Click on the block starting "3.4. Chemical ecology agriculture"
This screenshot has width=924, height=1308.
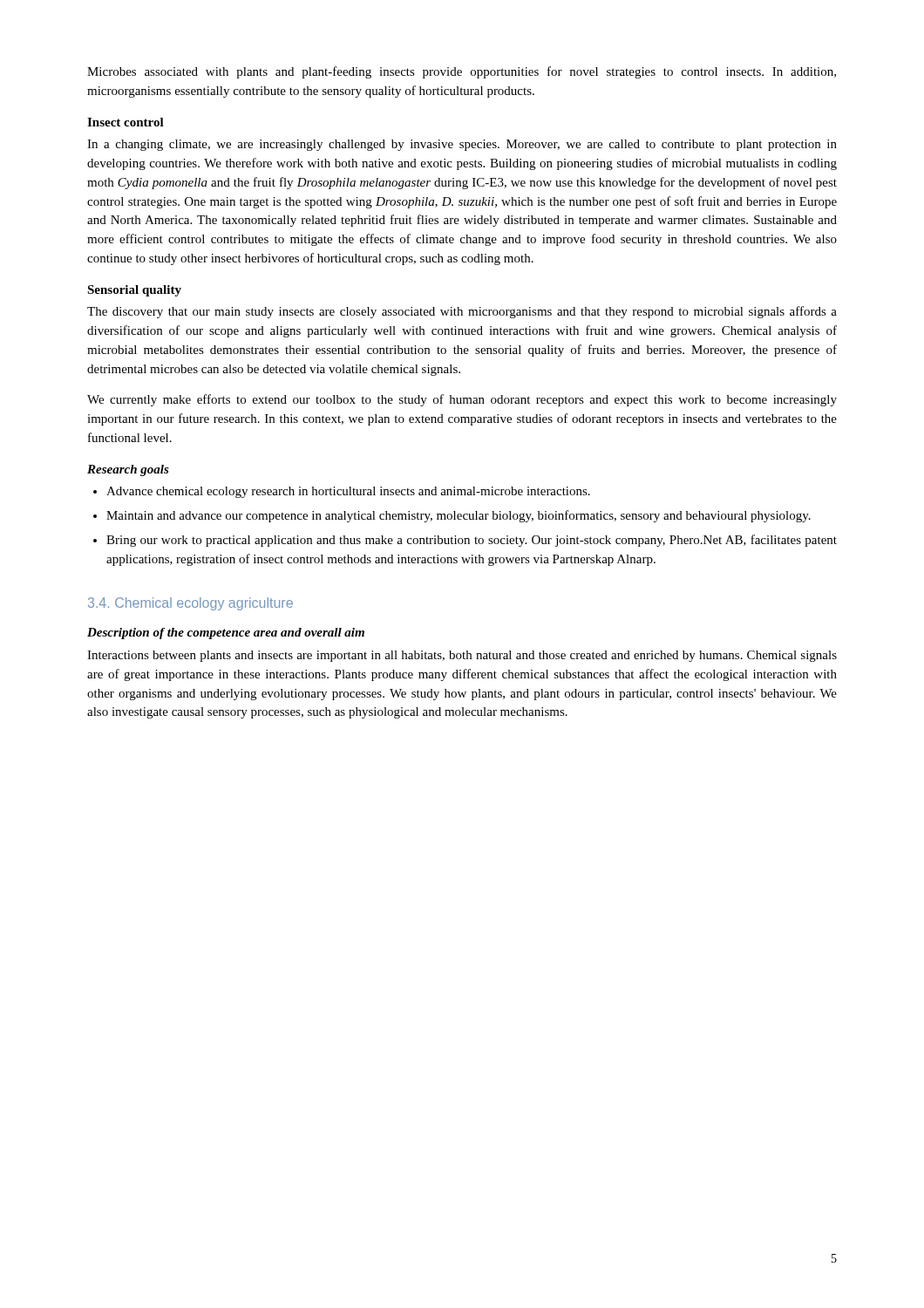(190, 604)
